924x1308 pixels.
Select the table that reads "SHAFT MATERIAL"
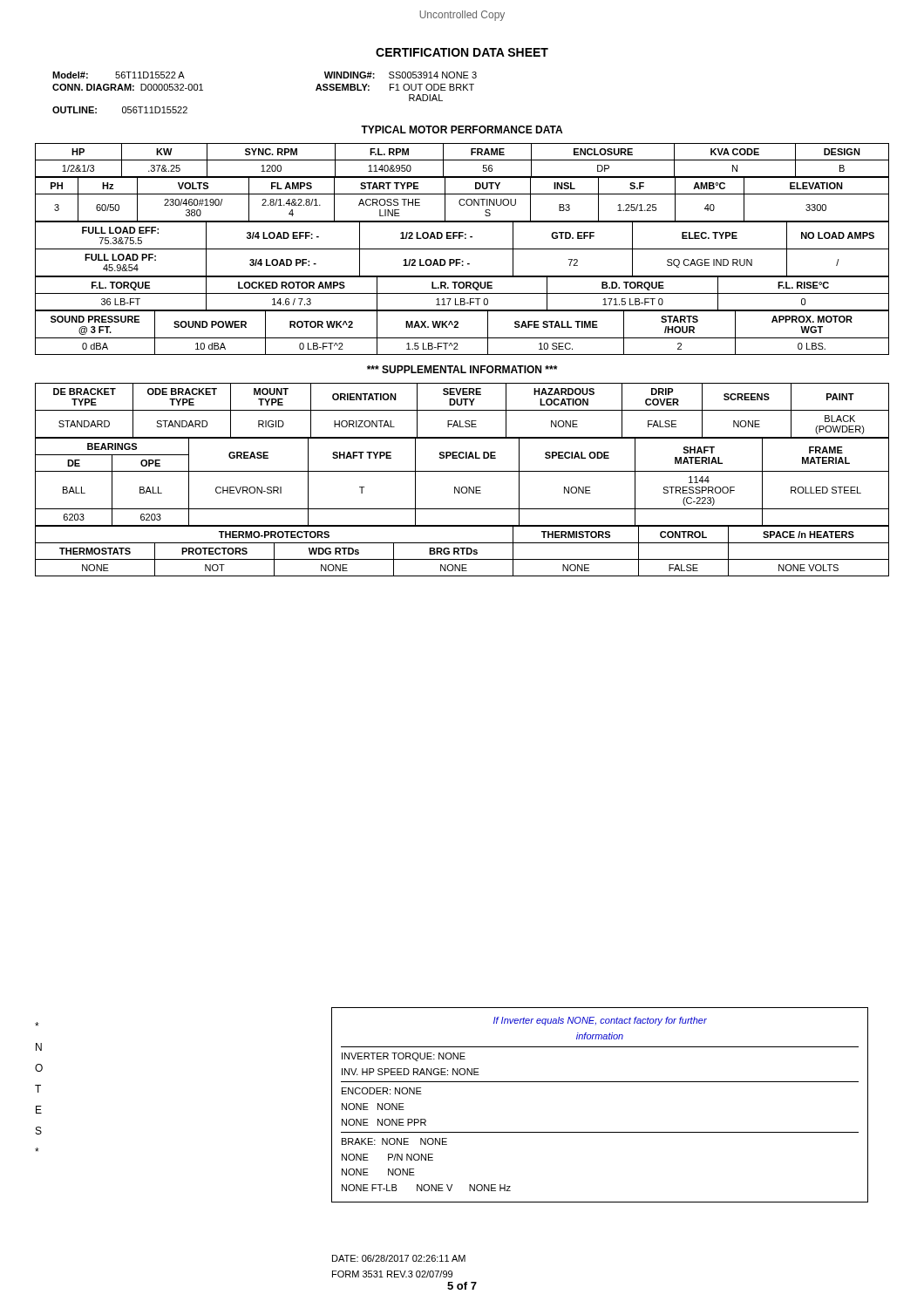462,482
